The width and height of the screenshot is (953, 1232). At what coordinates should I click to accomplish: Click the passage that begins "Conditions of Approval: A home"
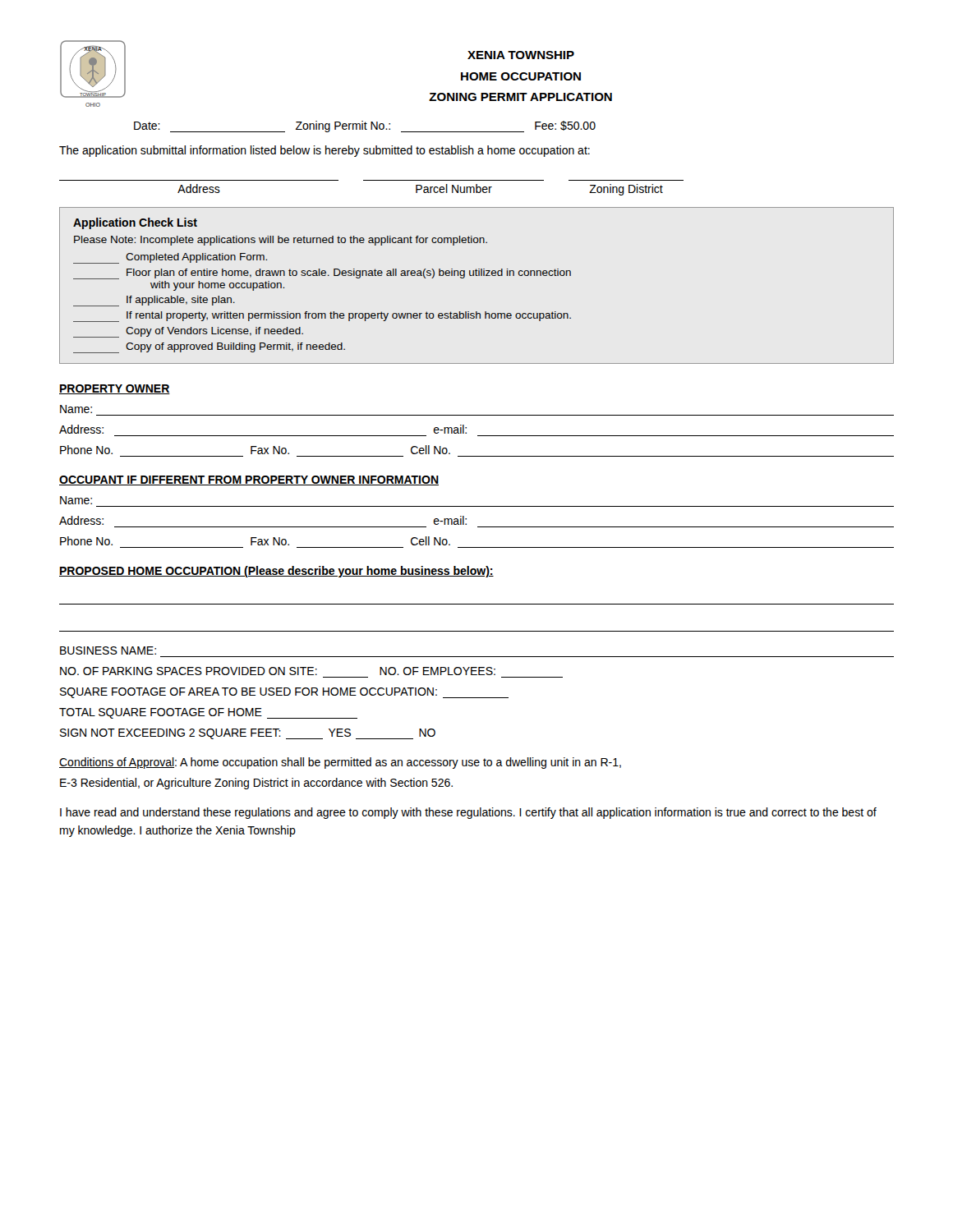pos(341,762)
